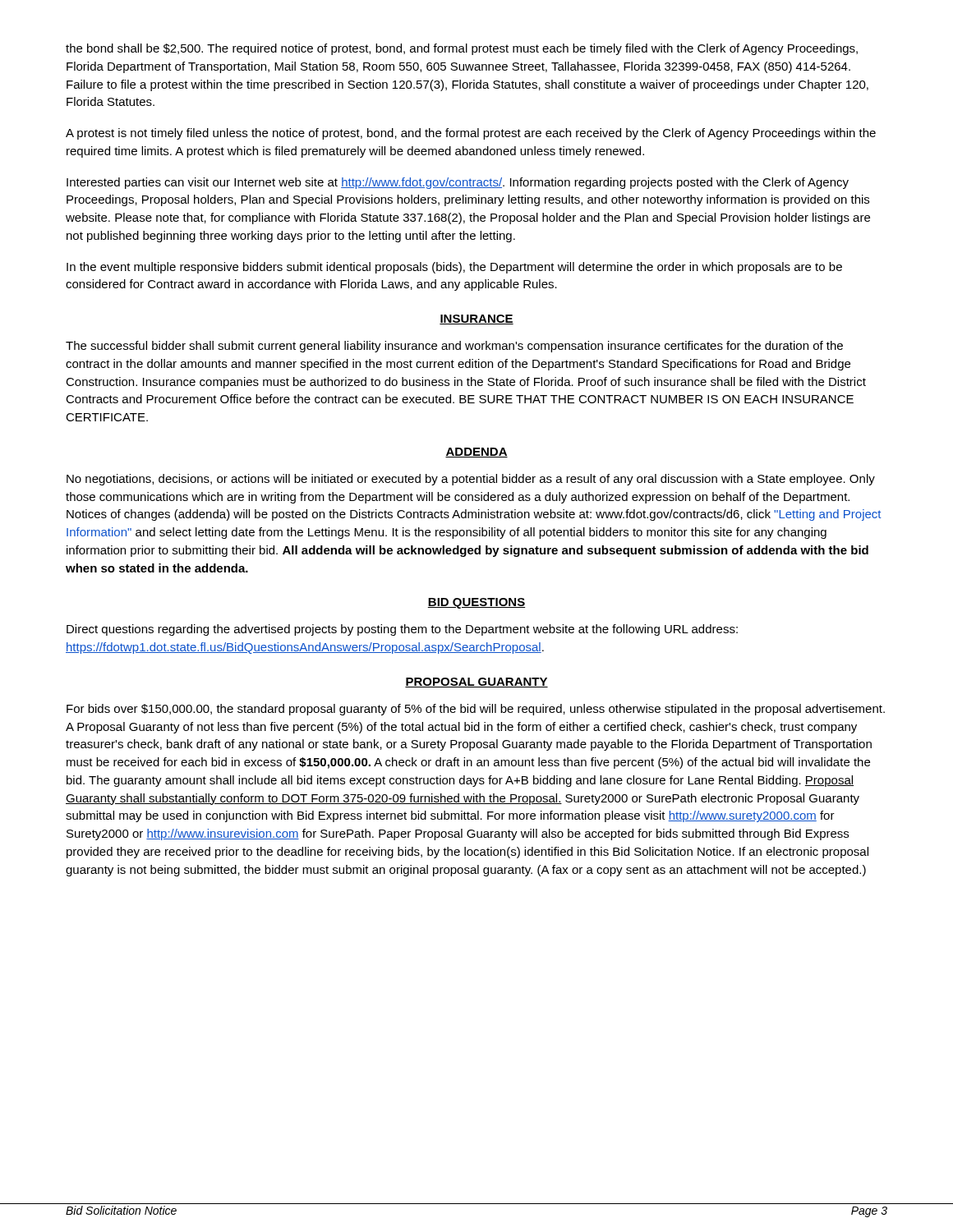Point to the text block starting "Interested parties can visit"

click(x=468, y=208)
